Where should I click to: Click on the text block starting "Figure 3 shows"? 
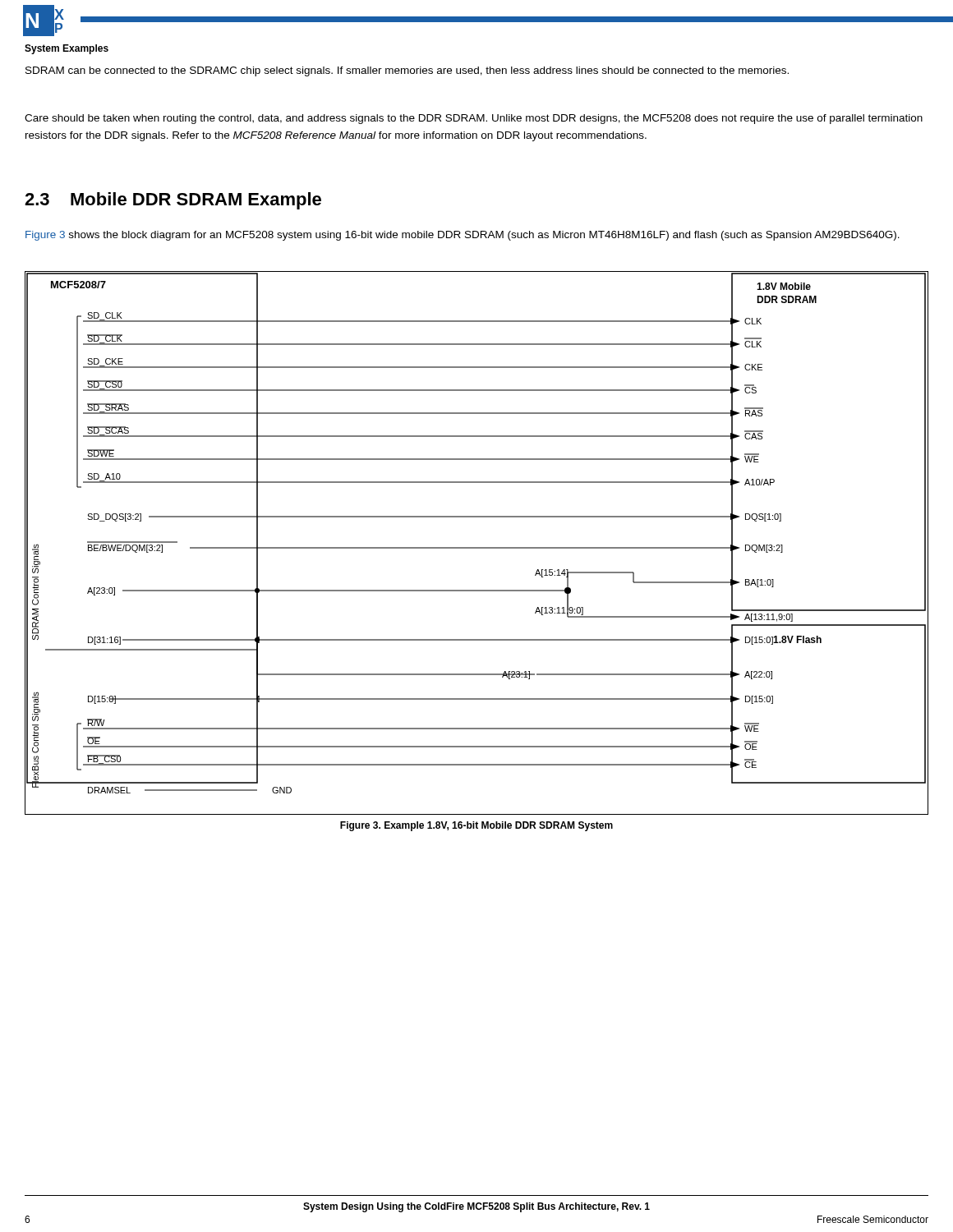click(x=462, y=234)
